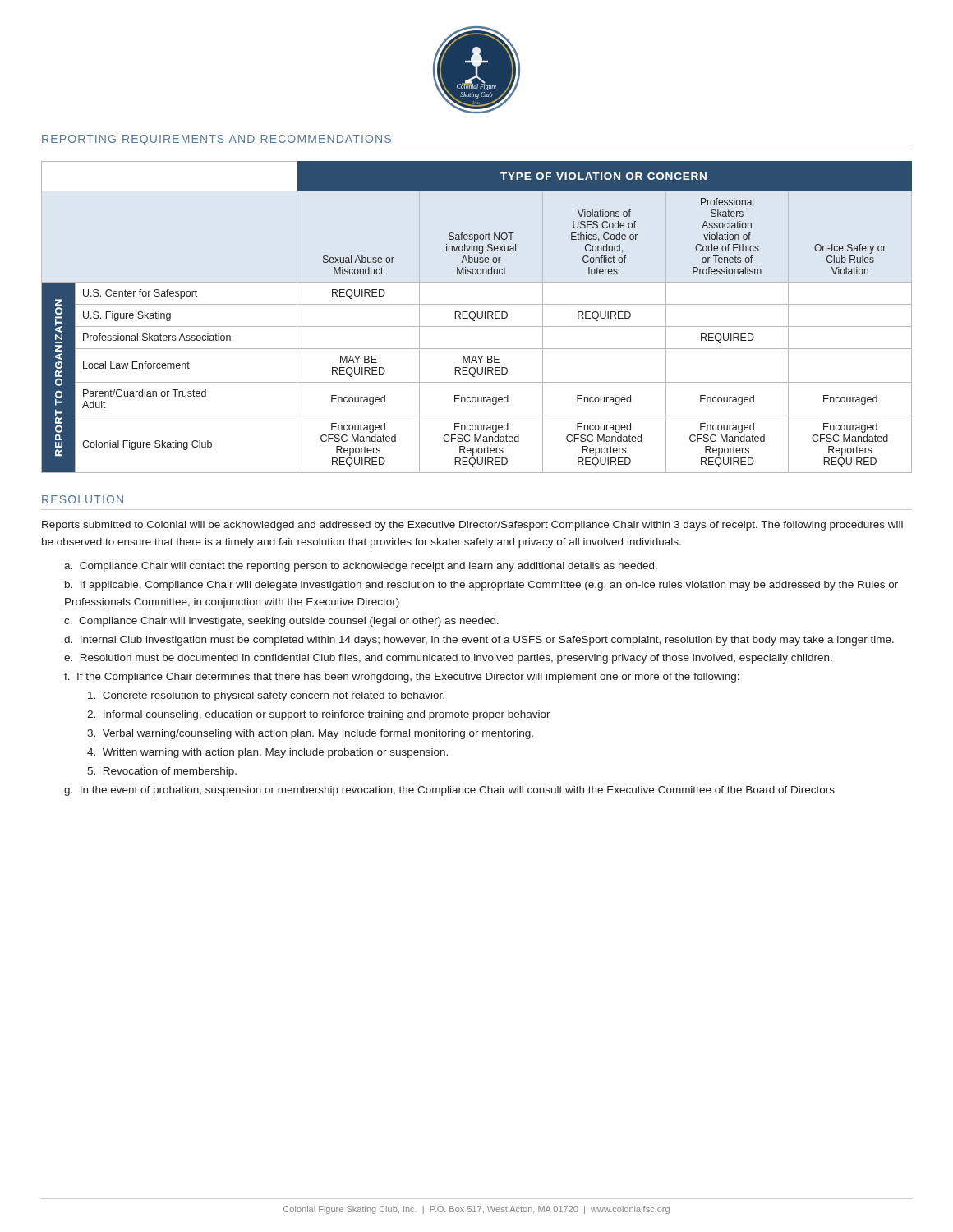This screenshot has height=1232, width=953.
Task: Find the table that mentions "On-Ice Safety or Club"
Action: (476, 317)
